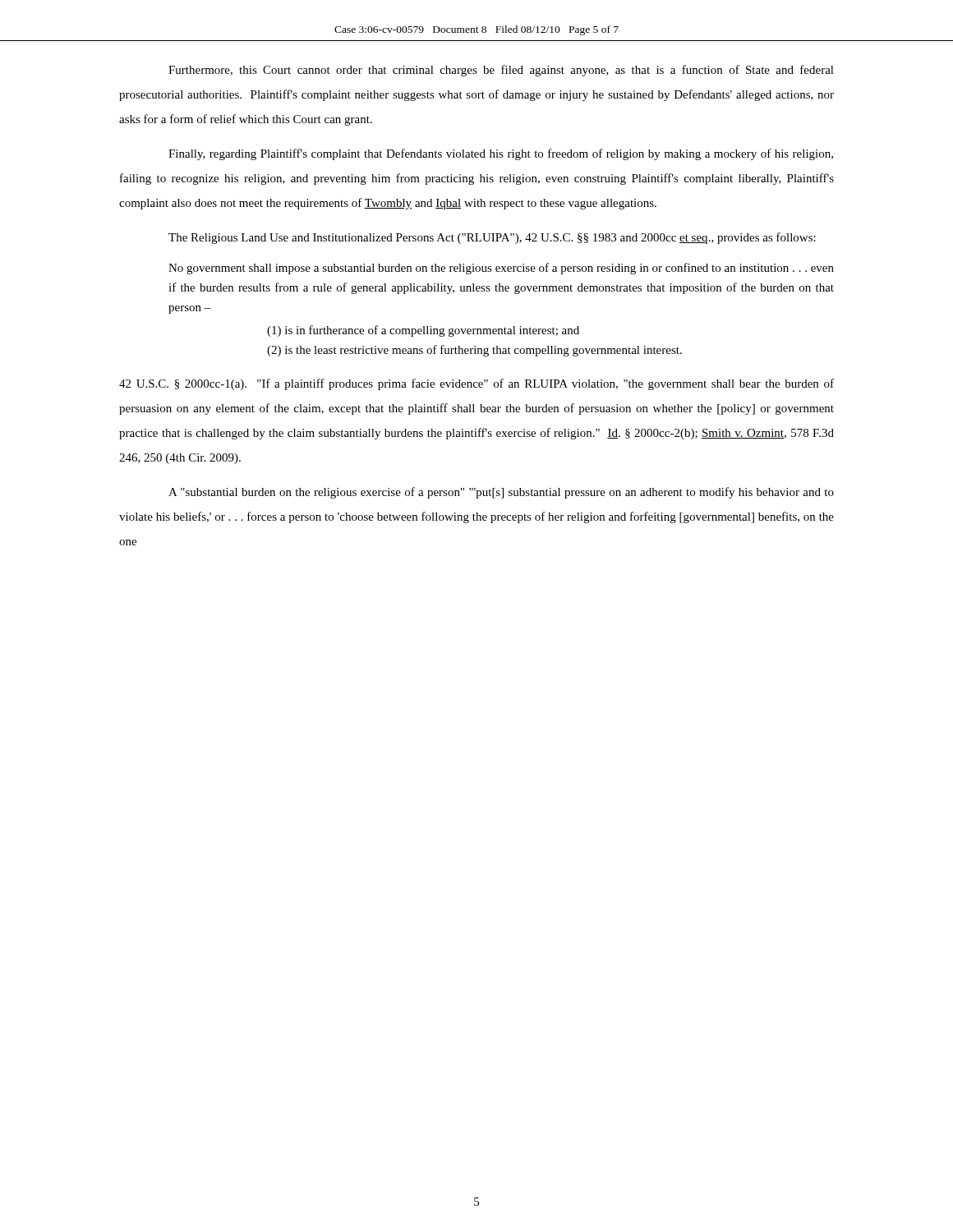953x1232 pixels.
Task: Click the passage that begins "Furthermore, this Court cannot order"
Action: [476, 94]
